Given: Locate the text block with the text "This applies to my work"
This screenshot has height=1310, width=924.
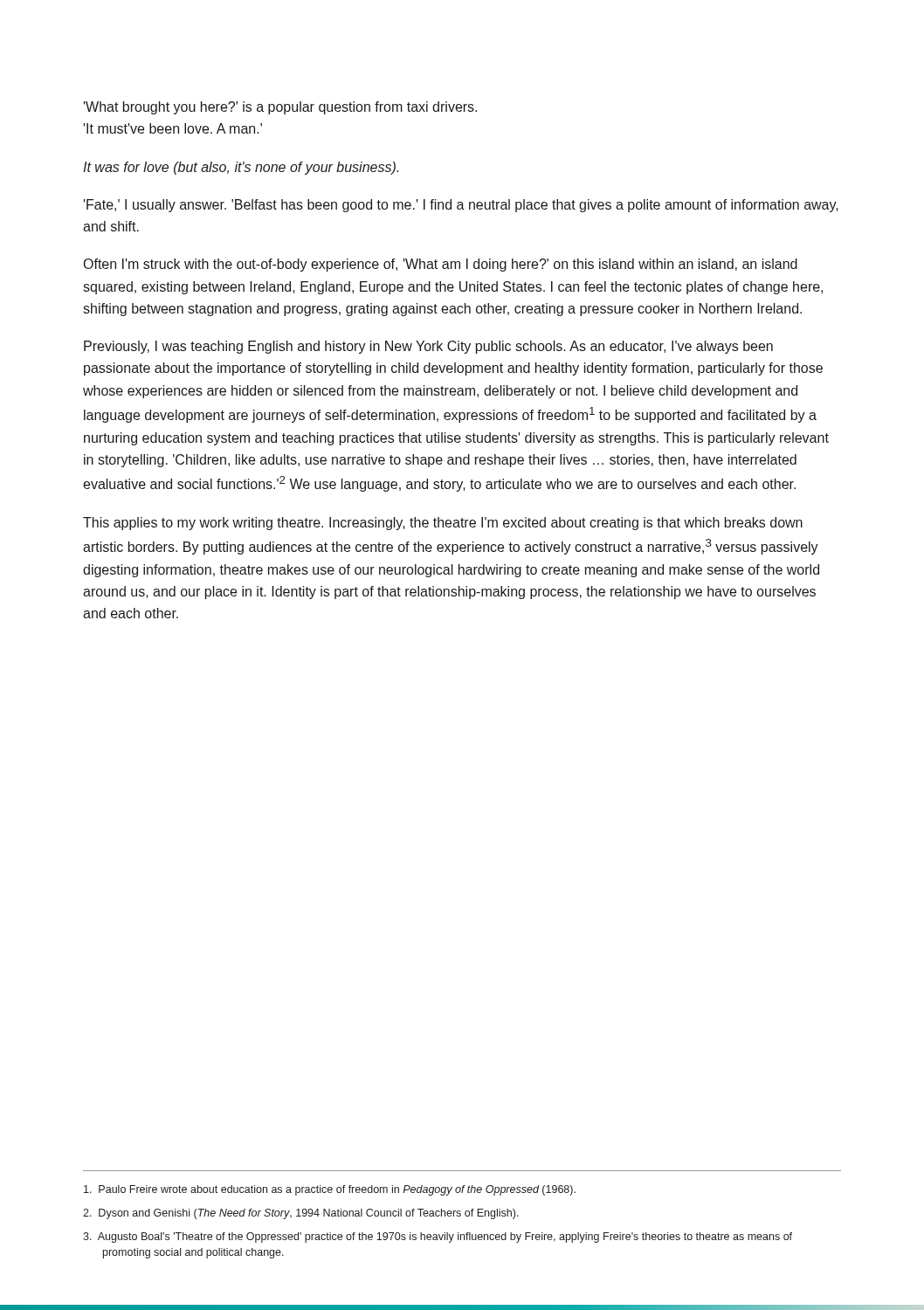Looking at the screenshot, I should point(452,568).
